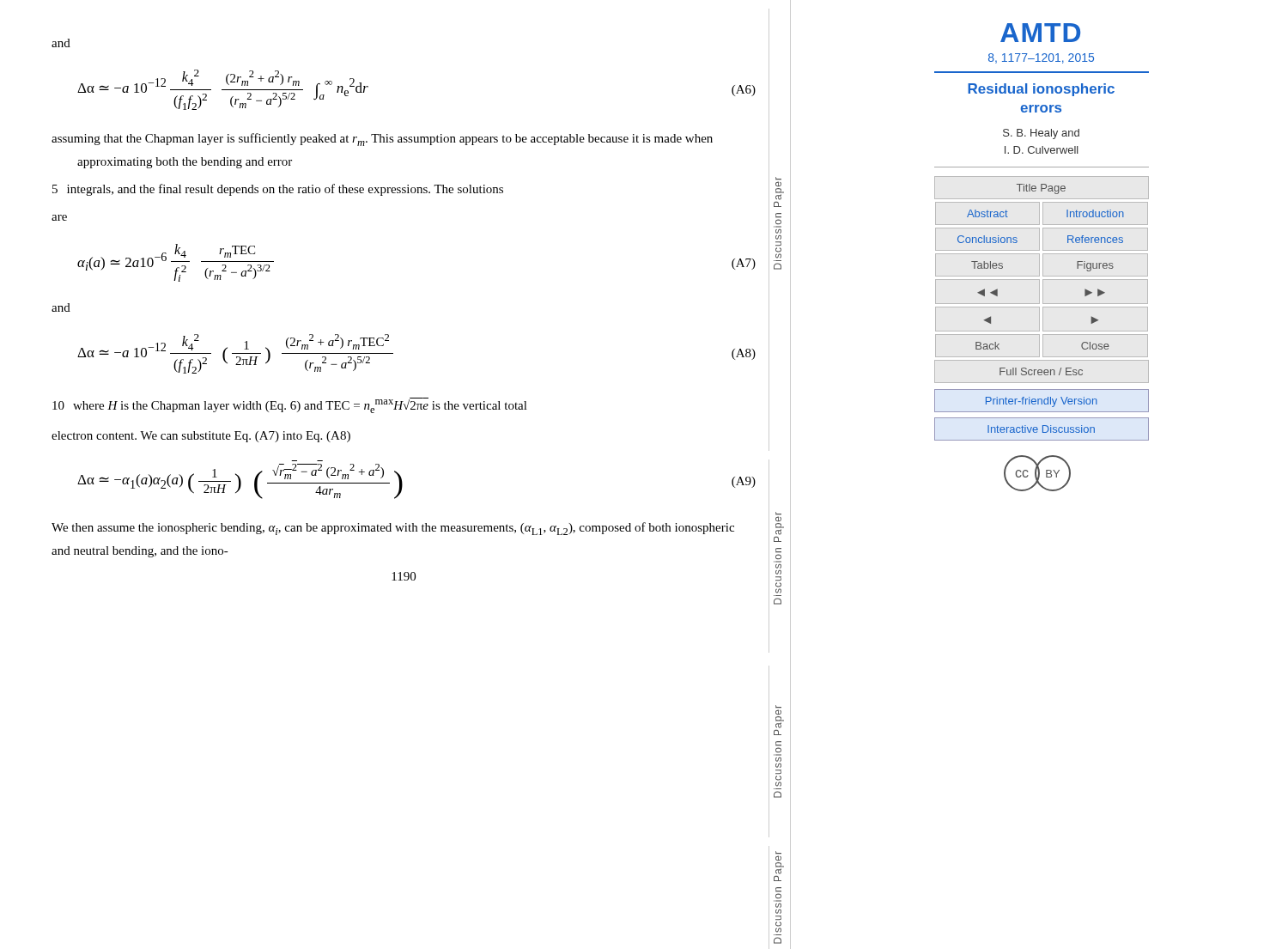Find the block on this page that starts "We then assume the"
This screenshot has height=949, width=1288.
(x=393, y=539)
